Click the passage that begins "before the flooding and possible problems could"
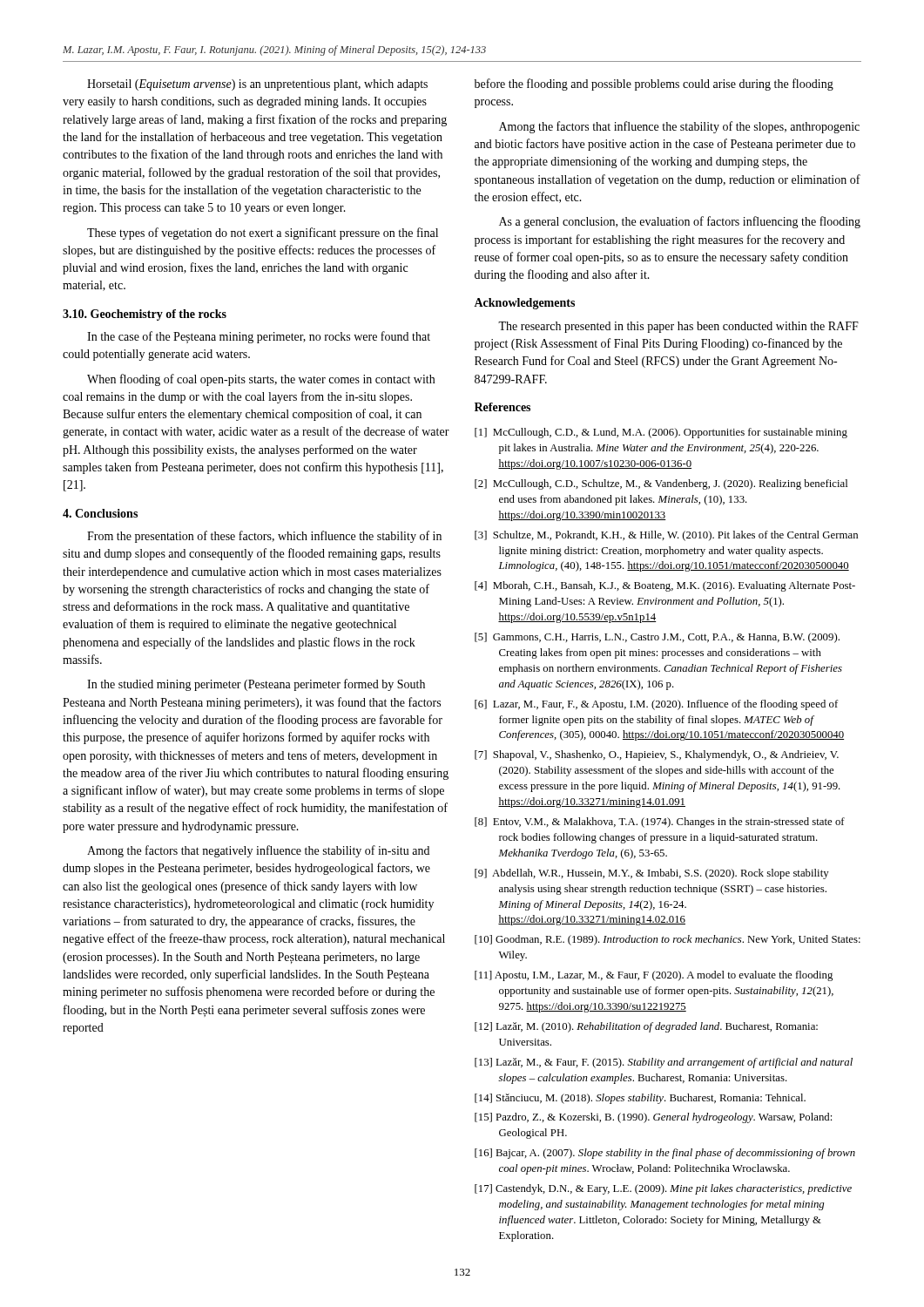The image size is (924, 1307). click(668, 94)
